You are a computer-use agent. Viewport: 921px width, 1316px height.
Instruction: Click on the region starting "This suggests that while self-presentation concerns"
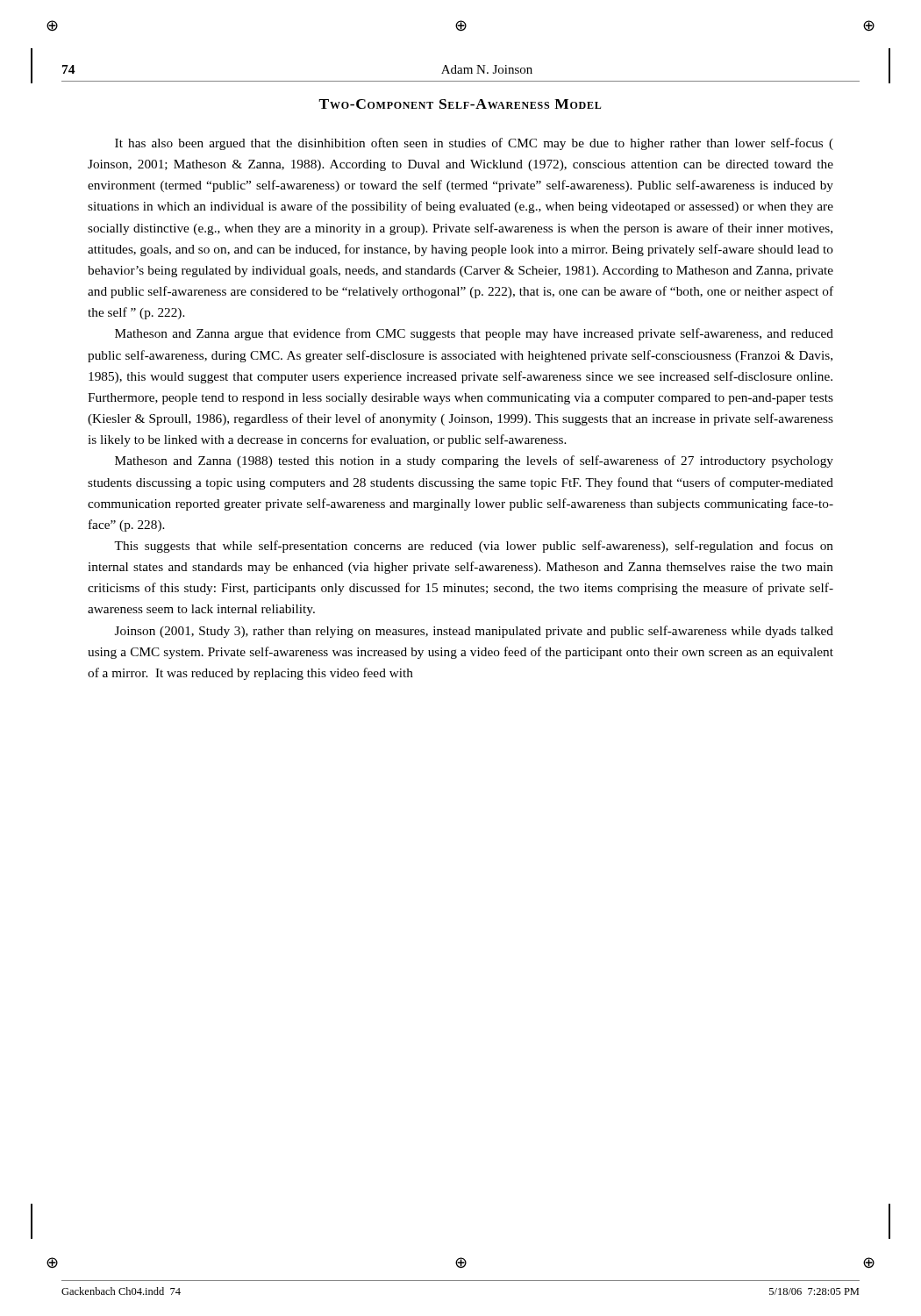[460, 578]
